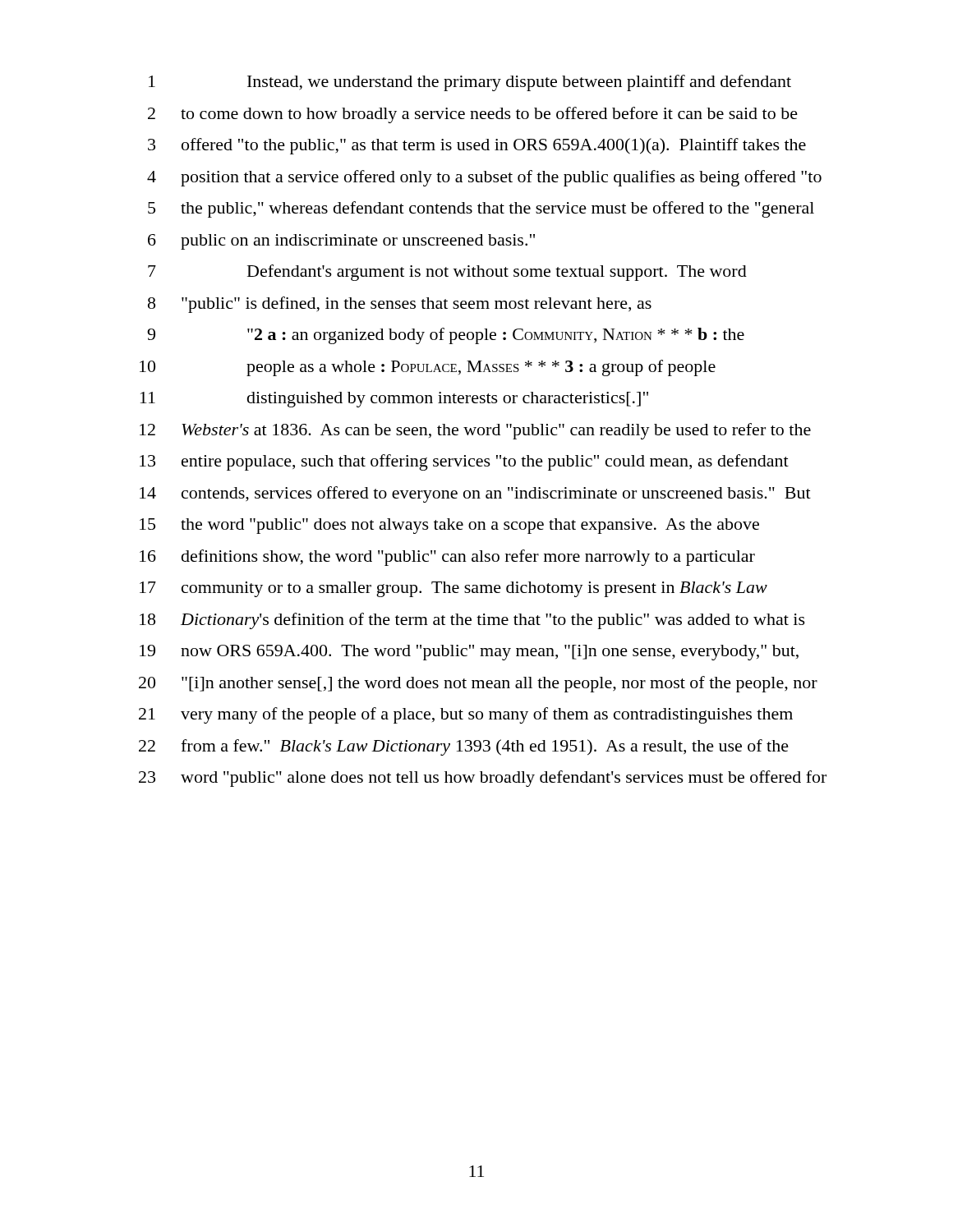The height and width of the screenshot is (1232, 953).
Task: Find the list item containing "12 Webster's at 1836. As can be"
Action: (x=476, y=429)
